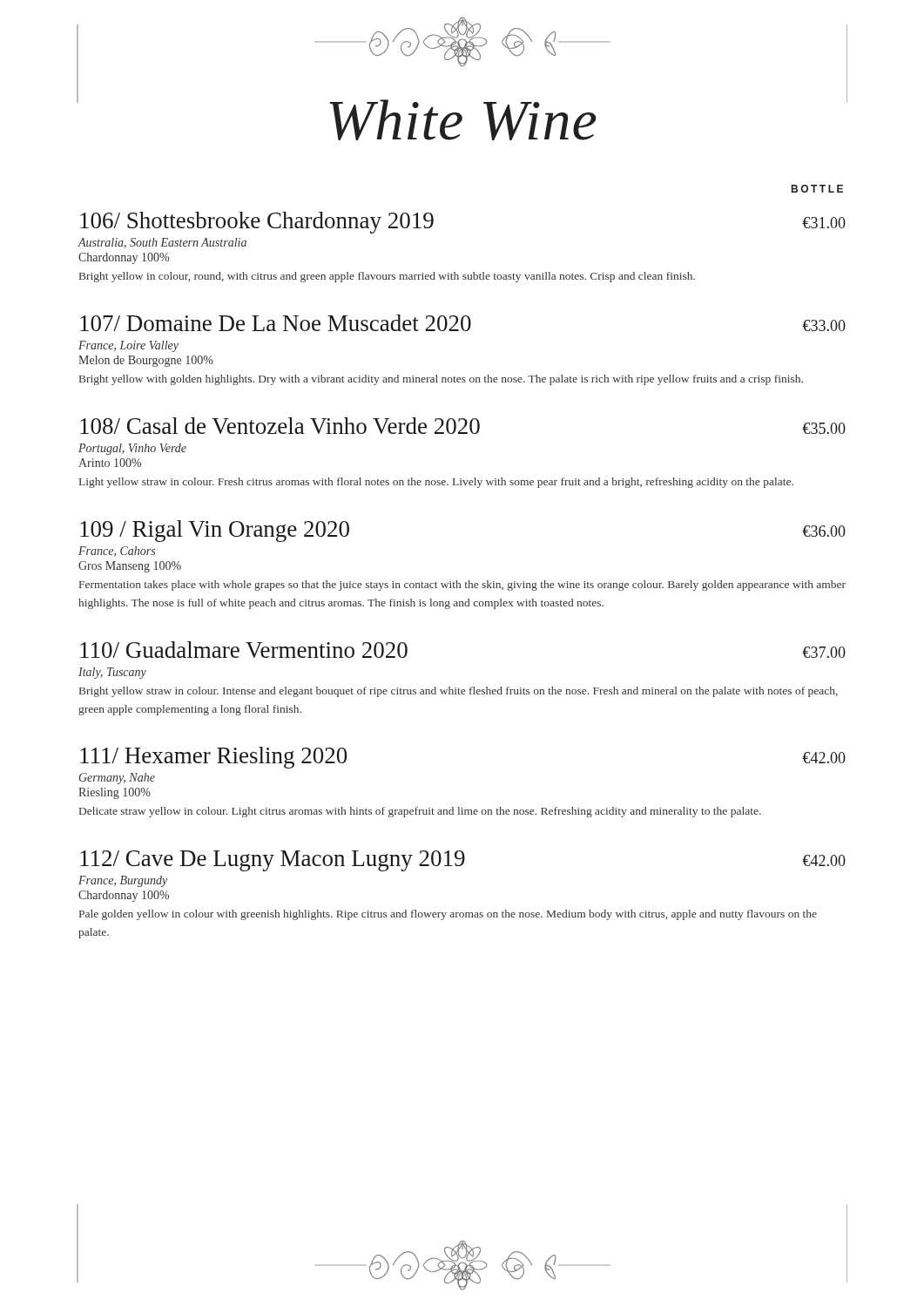
Task: Locate the element starting "111/ Hexamer Riesling"
Action: [206, 758]
